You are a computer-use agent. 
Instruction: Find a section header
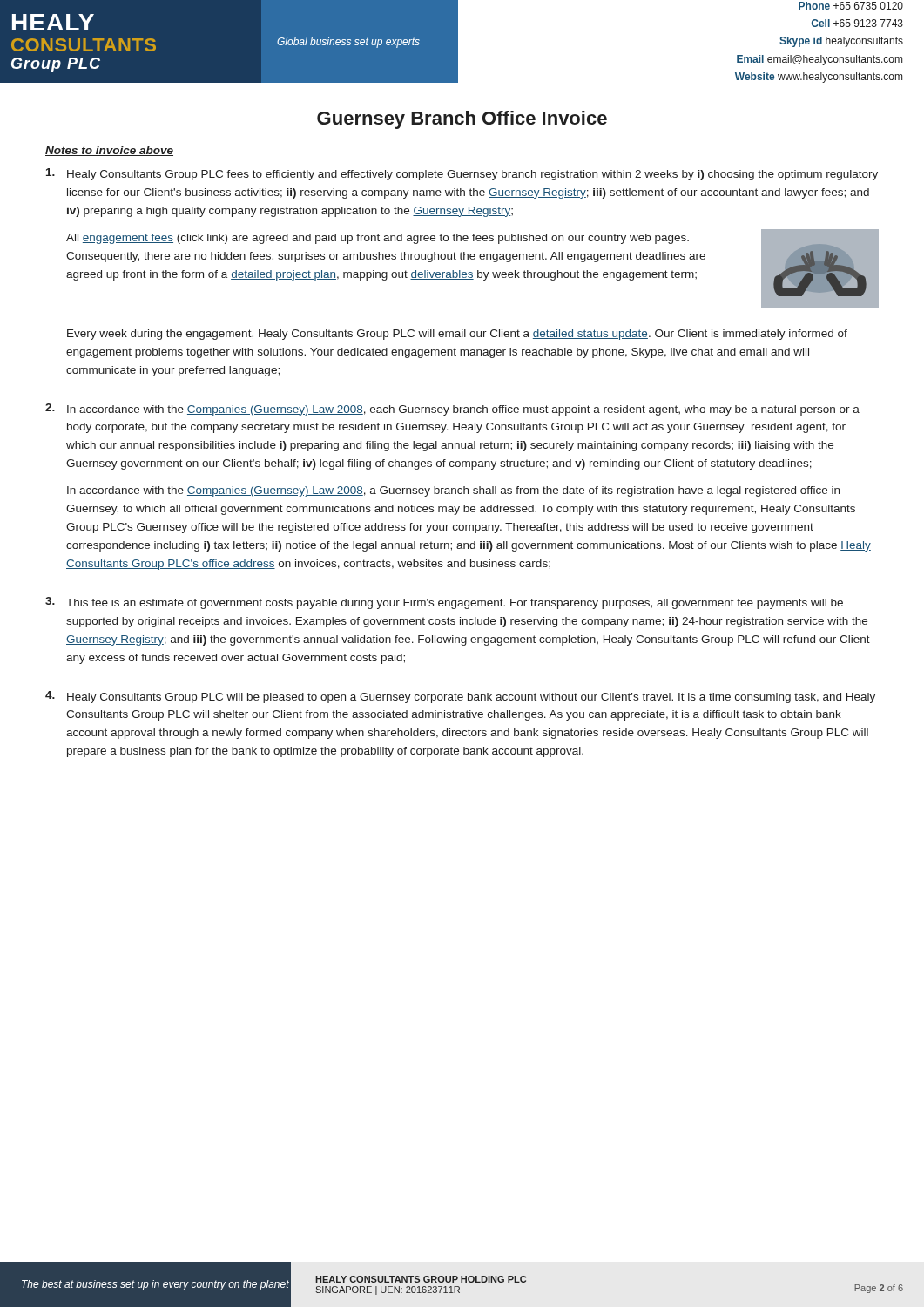(x=109, y=150)
